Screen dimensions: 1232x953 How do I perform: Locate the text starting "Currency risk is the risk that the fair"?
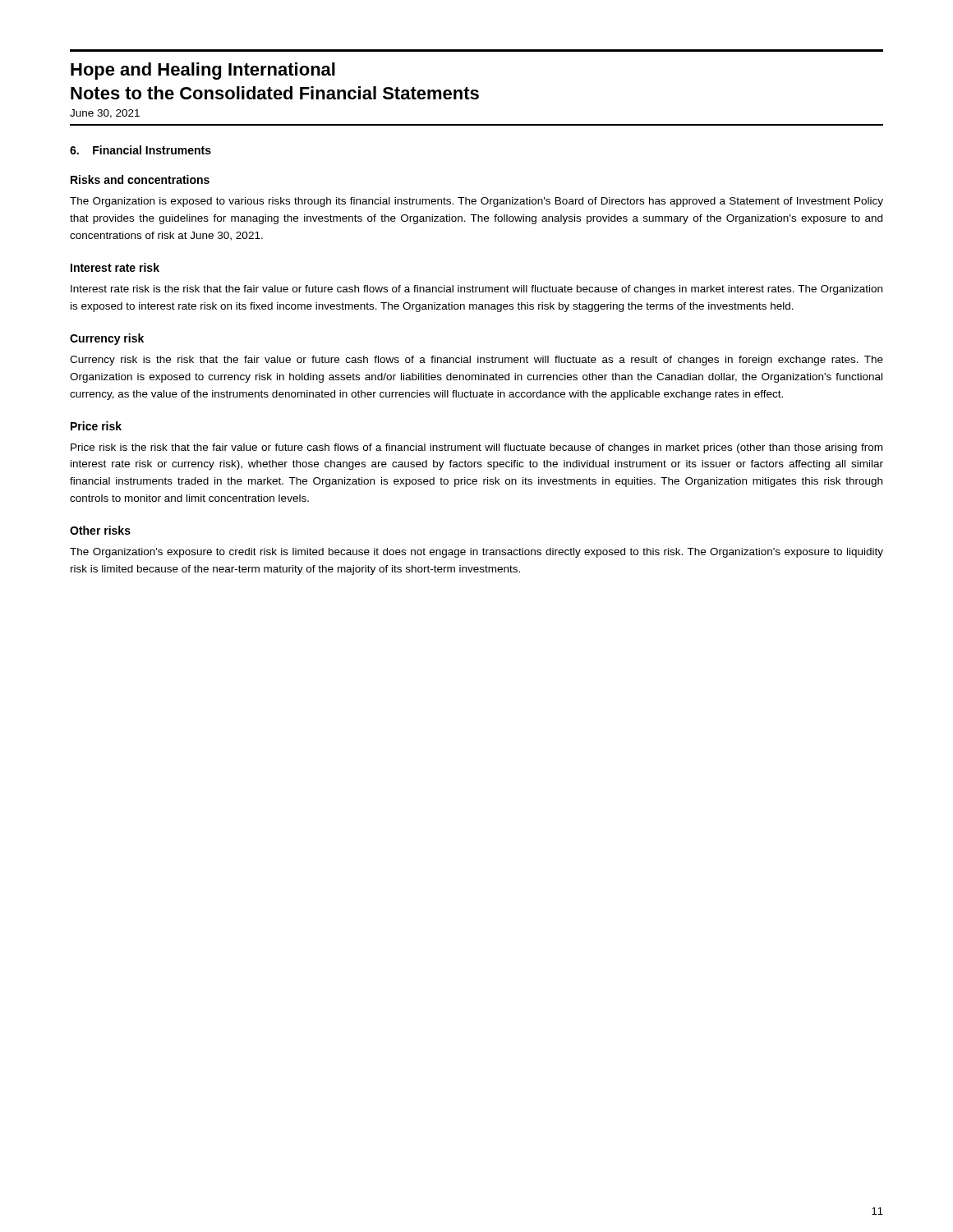(x=476, y=376)
